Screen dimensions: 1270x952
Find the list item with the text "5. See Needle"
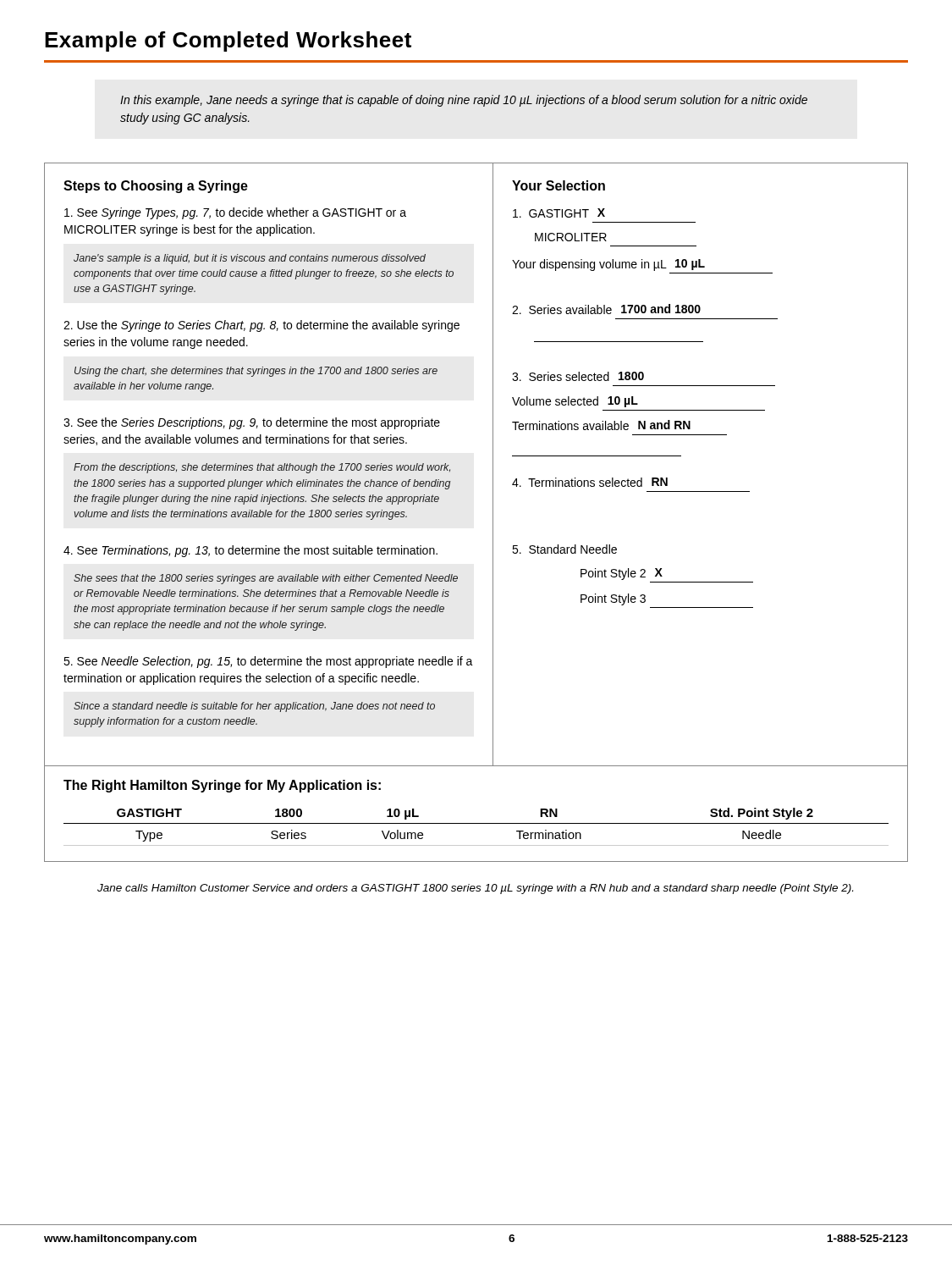click(x=269, y=670)
